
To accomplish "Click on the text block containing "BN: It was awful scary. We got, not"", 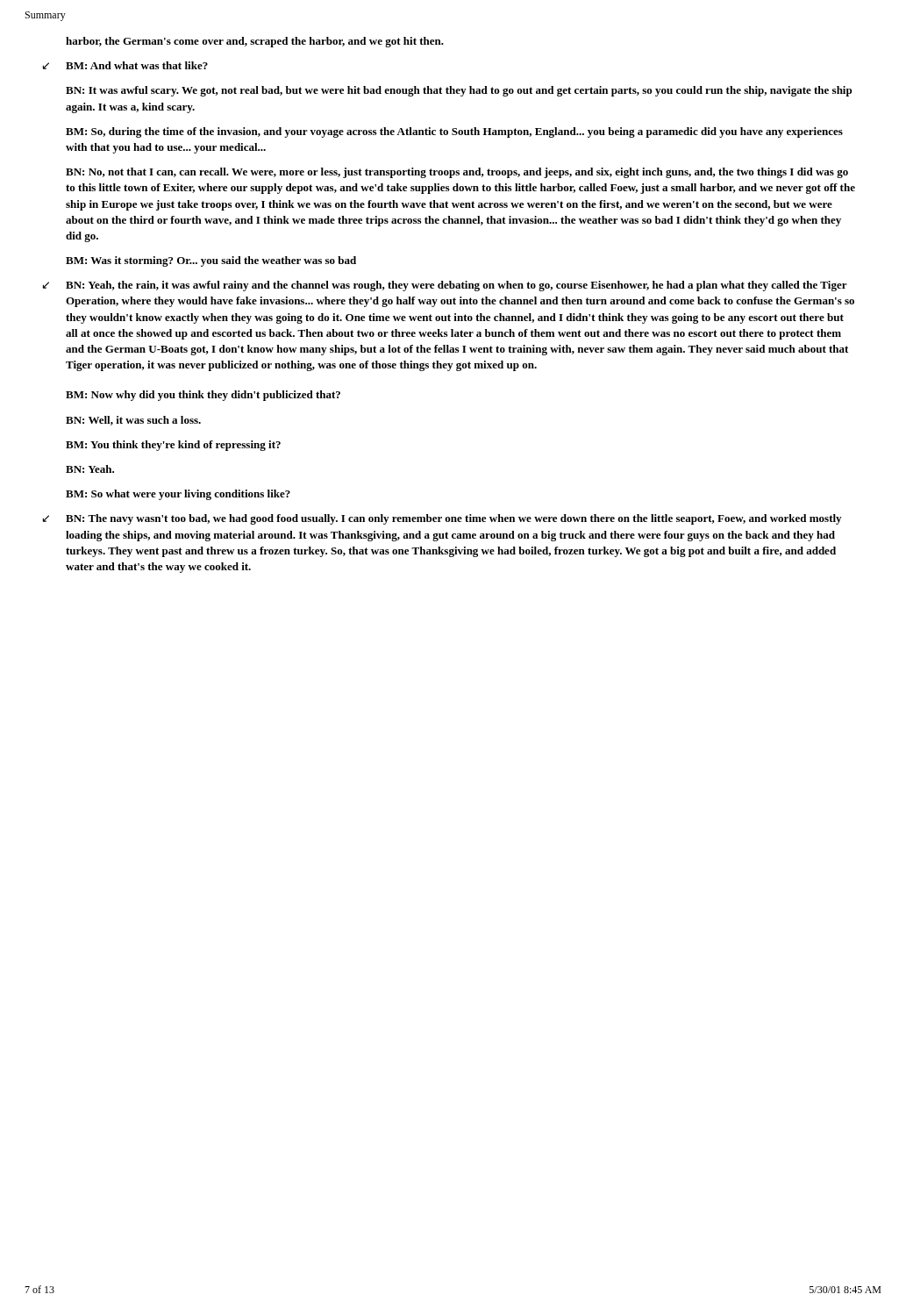I will 459,98.
